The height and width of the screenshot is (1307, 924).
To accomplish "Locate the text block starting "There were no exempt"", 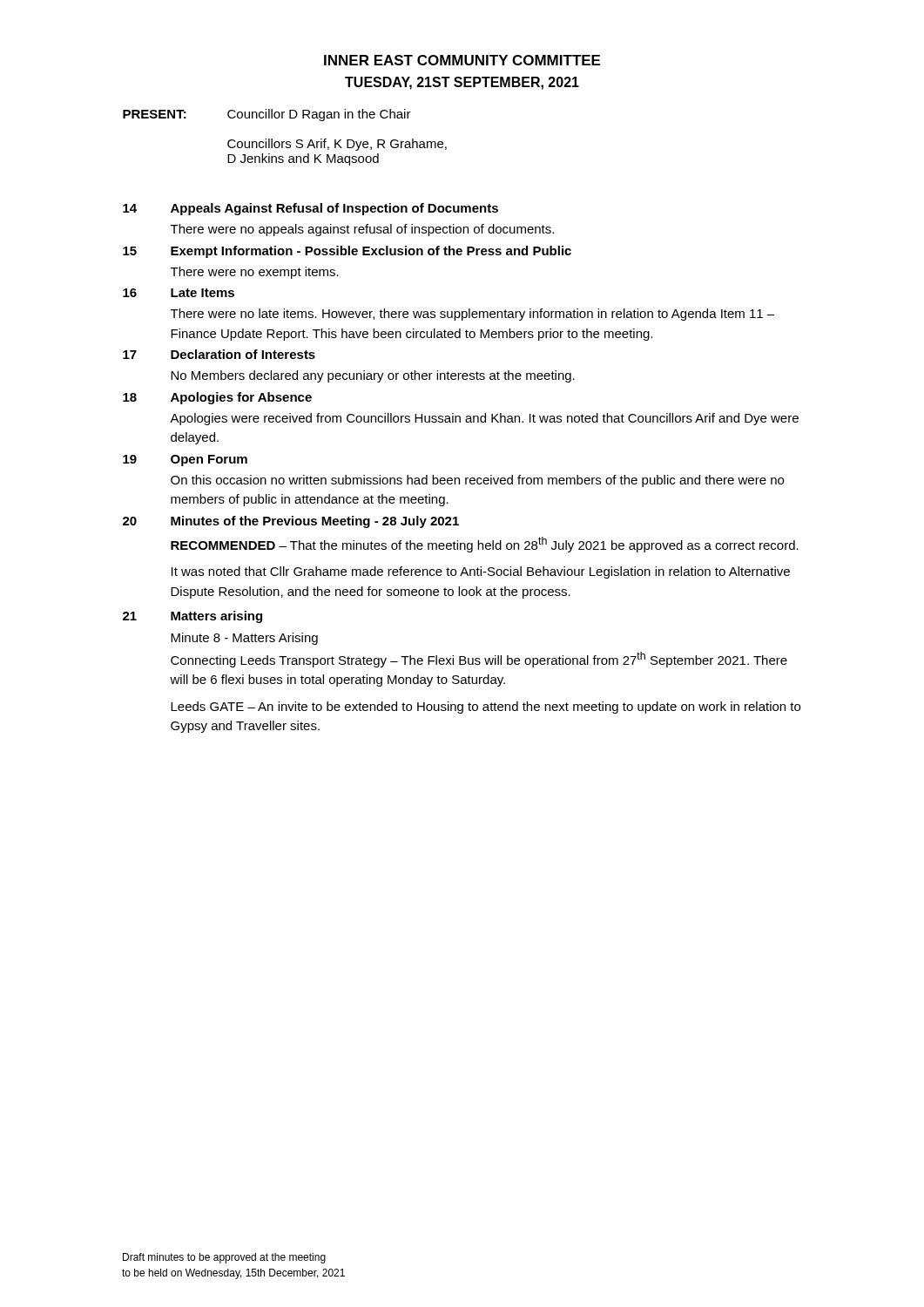I will tap(255, 271).
